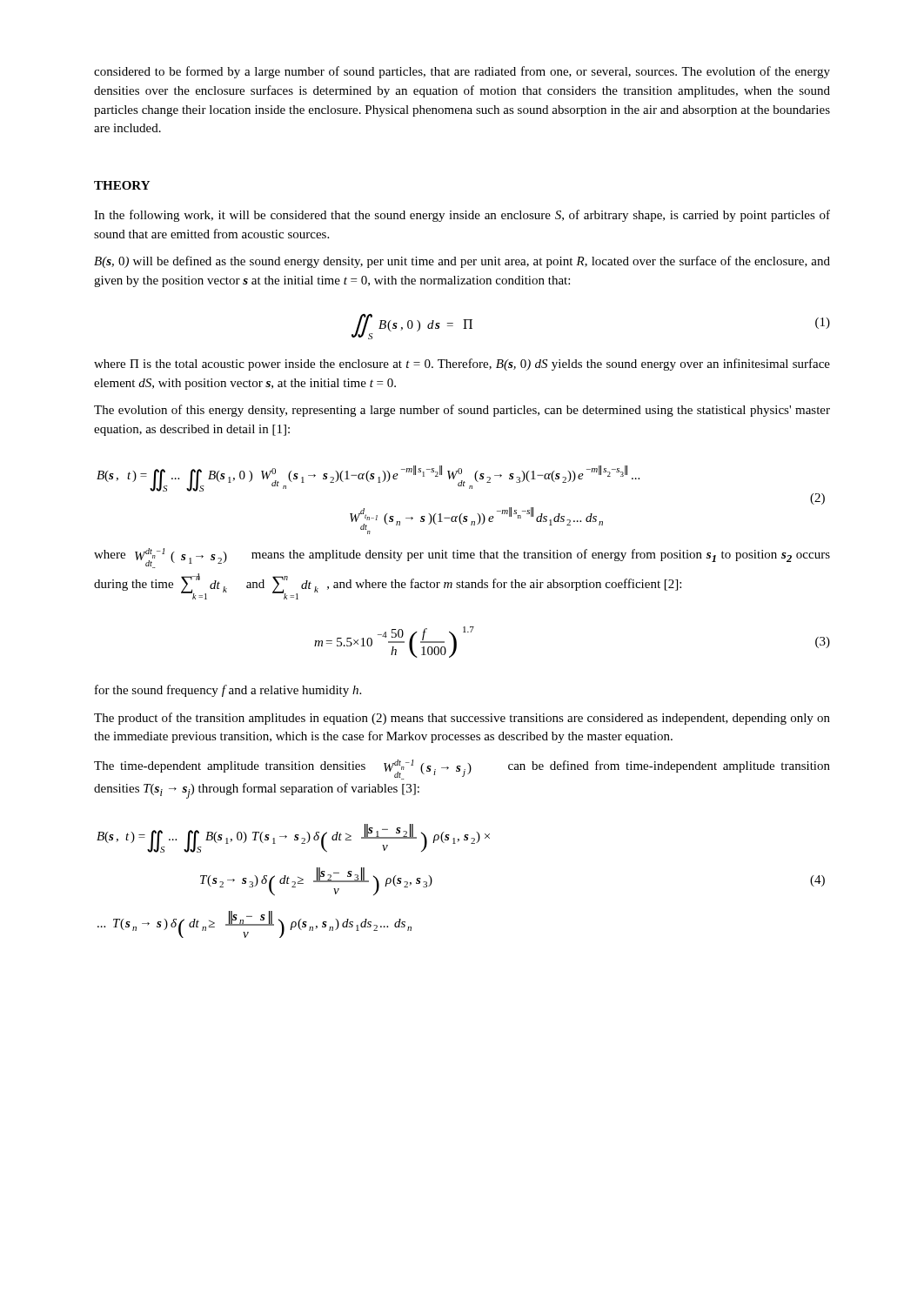Click on the text block starting "In the following work,"
The width and height of the screenshot is (924, 1305).
pos(462,224)
